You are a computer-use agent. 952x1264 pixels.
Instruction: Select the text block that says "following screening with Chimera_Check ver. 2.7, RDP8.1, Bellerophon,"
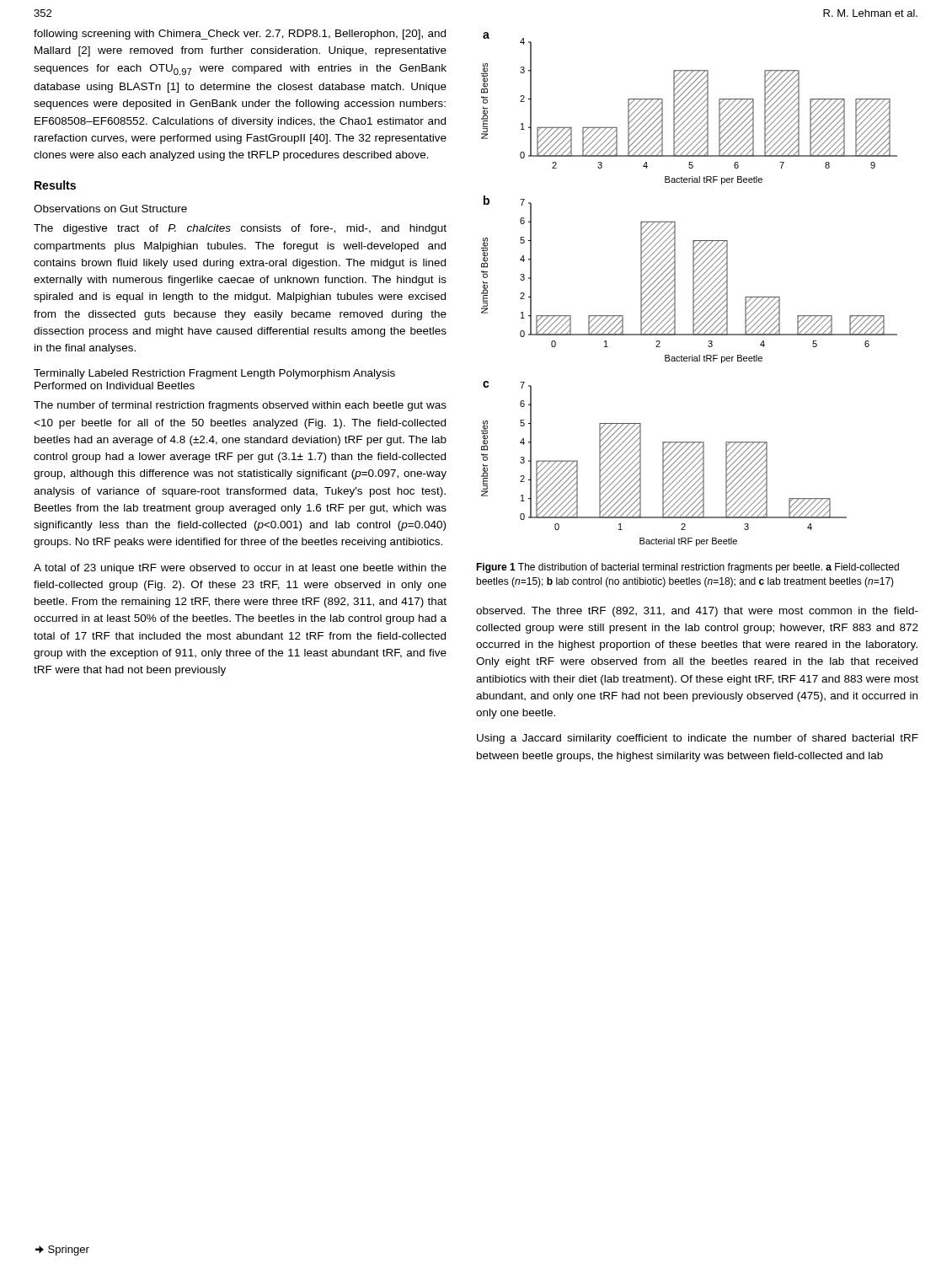click(240, 94)
